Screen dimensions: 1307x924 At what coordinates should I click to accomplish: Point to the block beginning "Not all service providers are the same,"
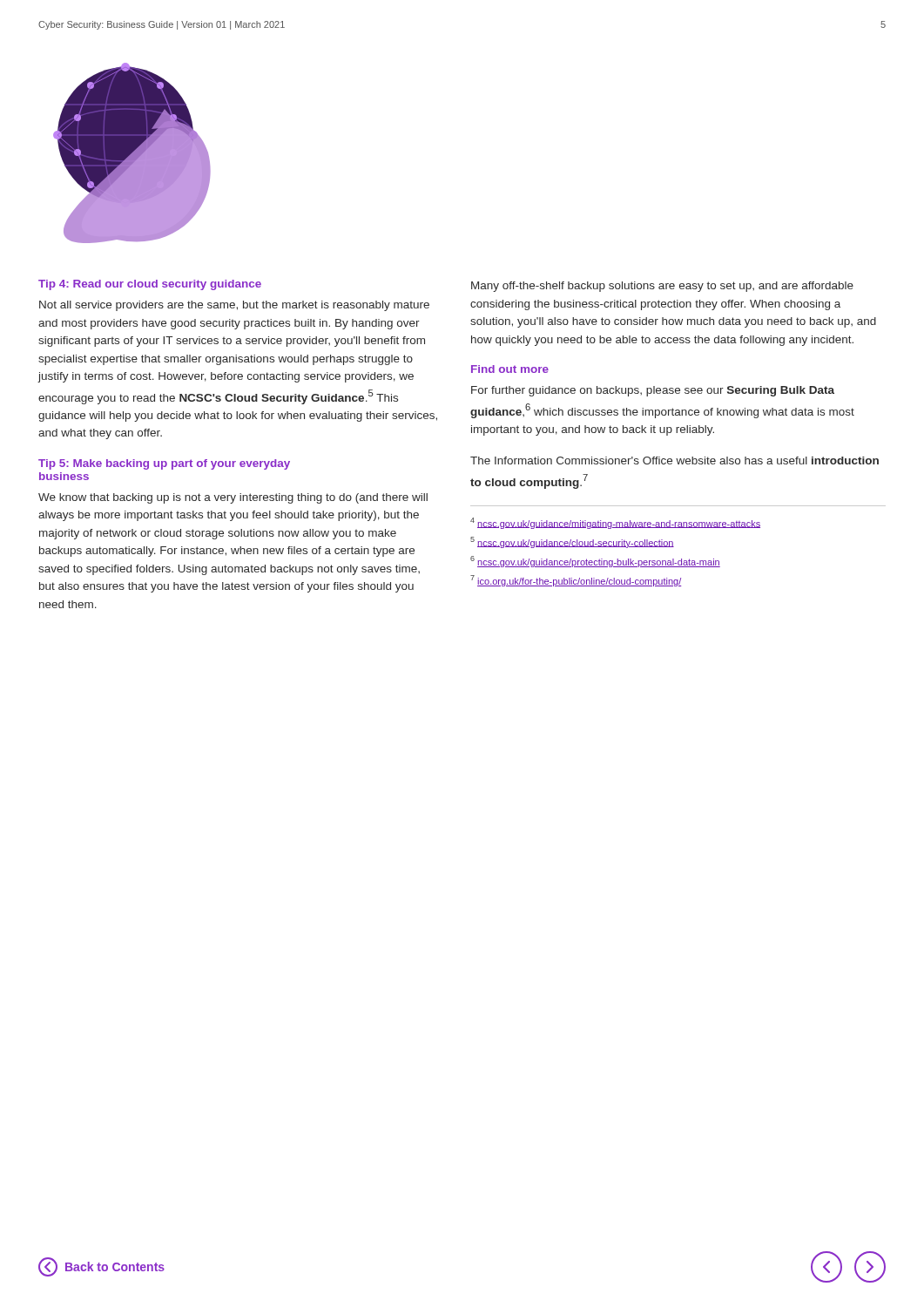tap(238, 369)
